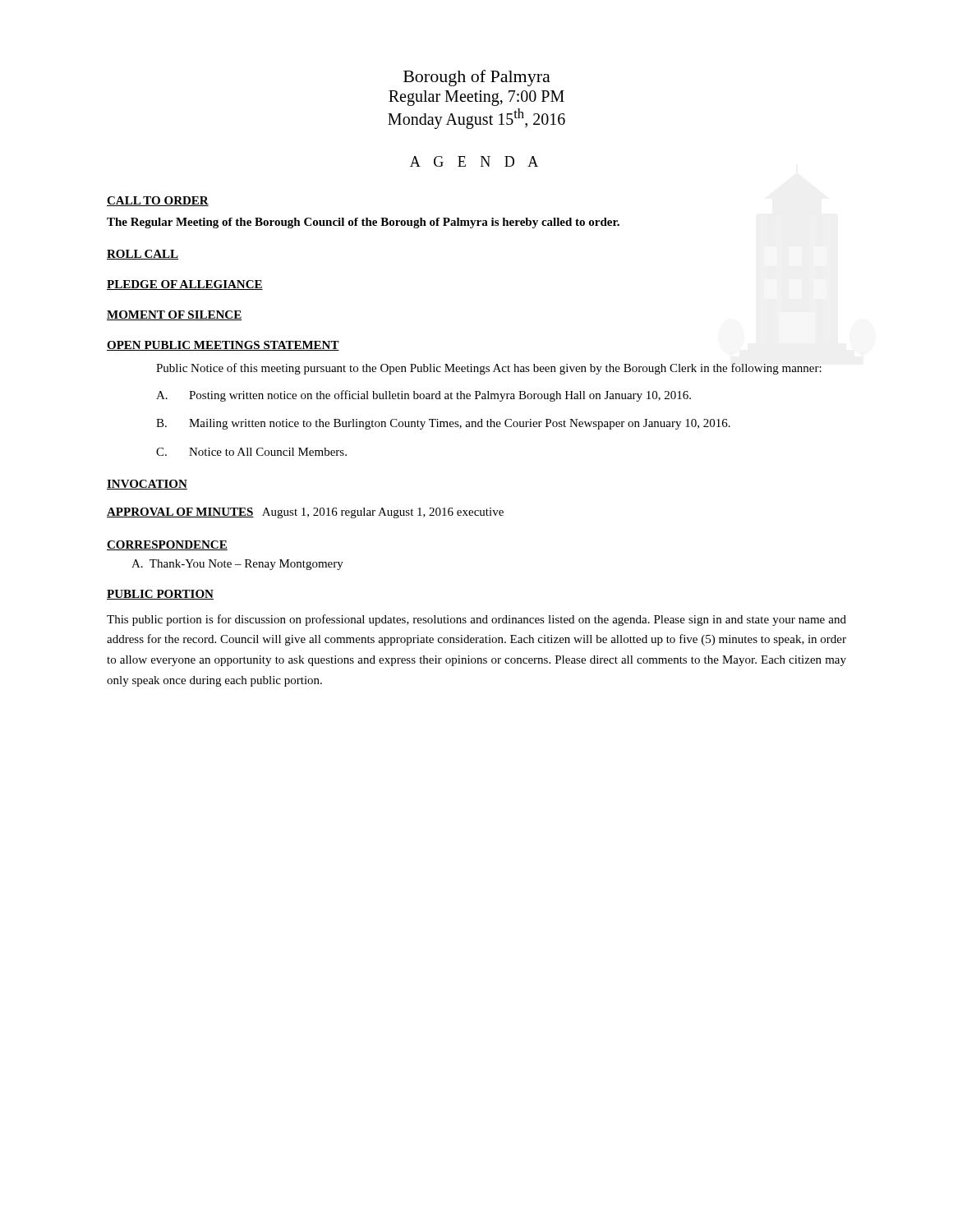Find the text block that reads "APPROVAL OF MINUTES August 1, 2016 regular August"
This screenshot has width=953, height=1232.
tap(305, 512)
